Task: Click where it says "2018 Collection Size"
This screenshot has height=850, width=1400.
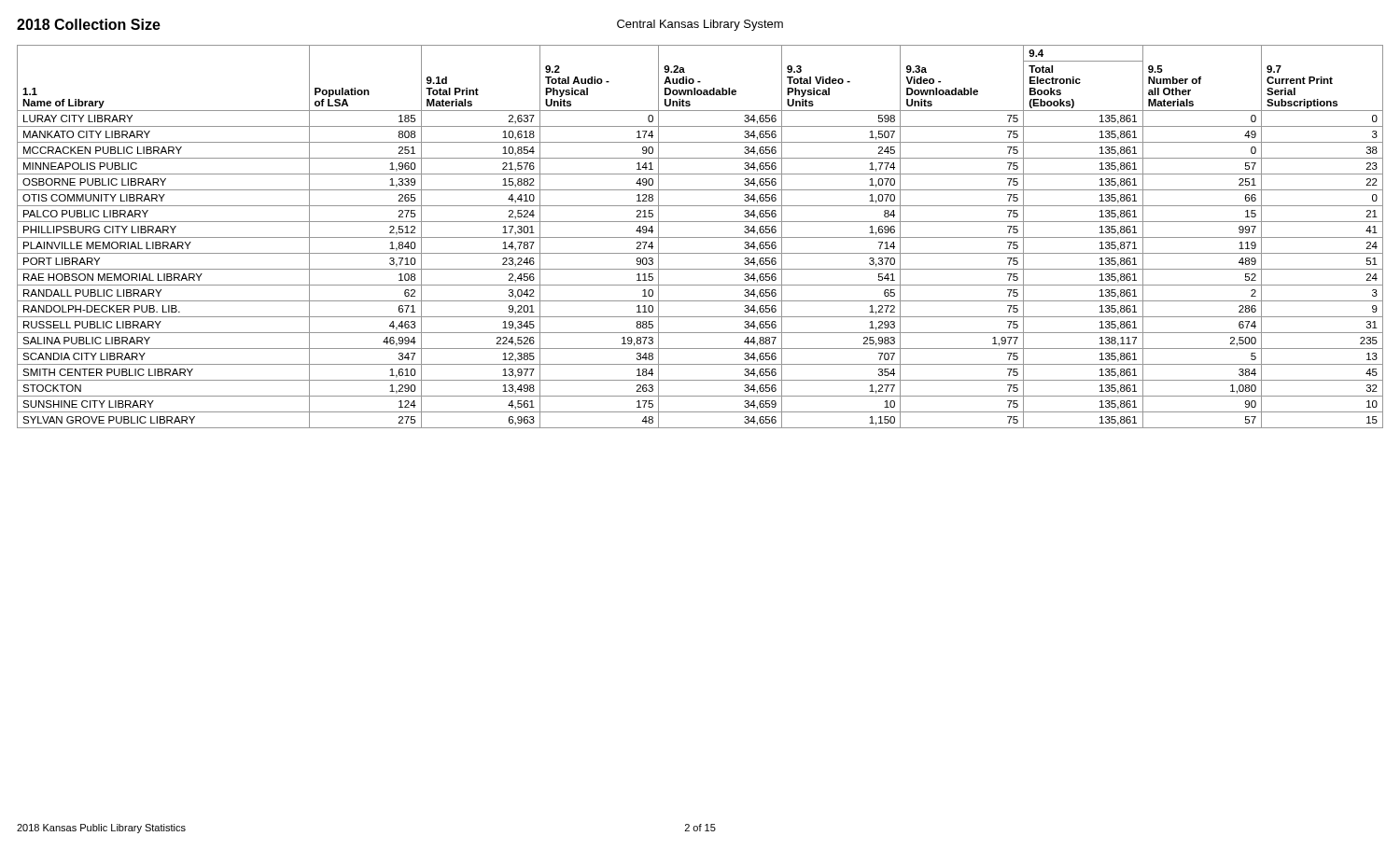Action: tap(89, 25)
